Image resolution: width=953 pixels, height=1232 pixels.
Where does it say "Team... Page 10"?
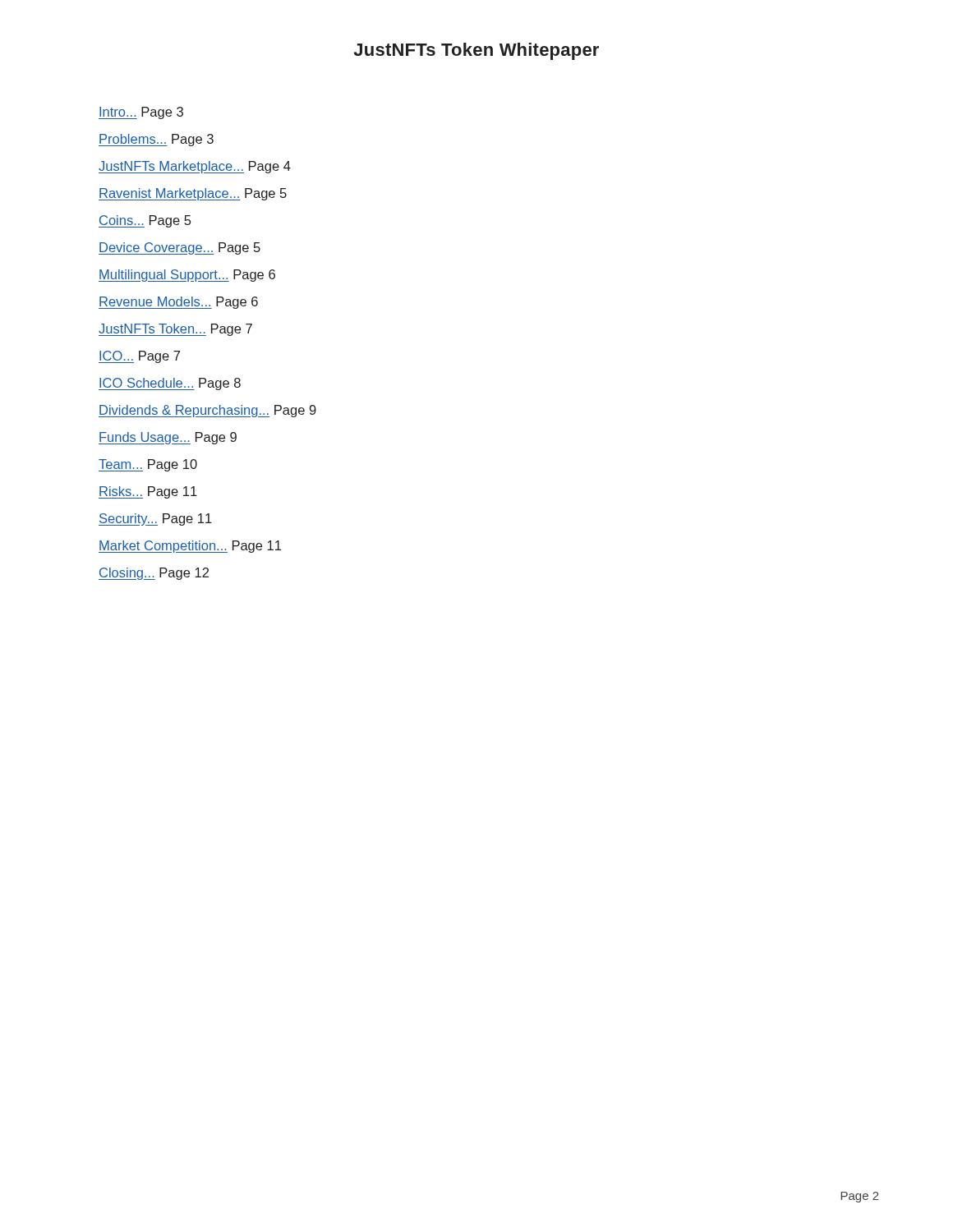[148, 464]
